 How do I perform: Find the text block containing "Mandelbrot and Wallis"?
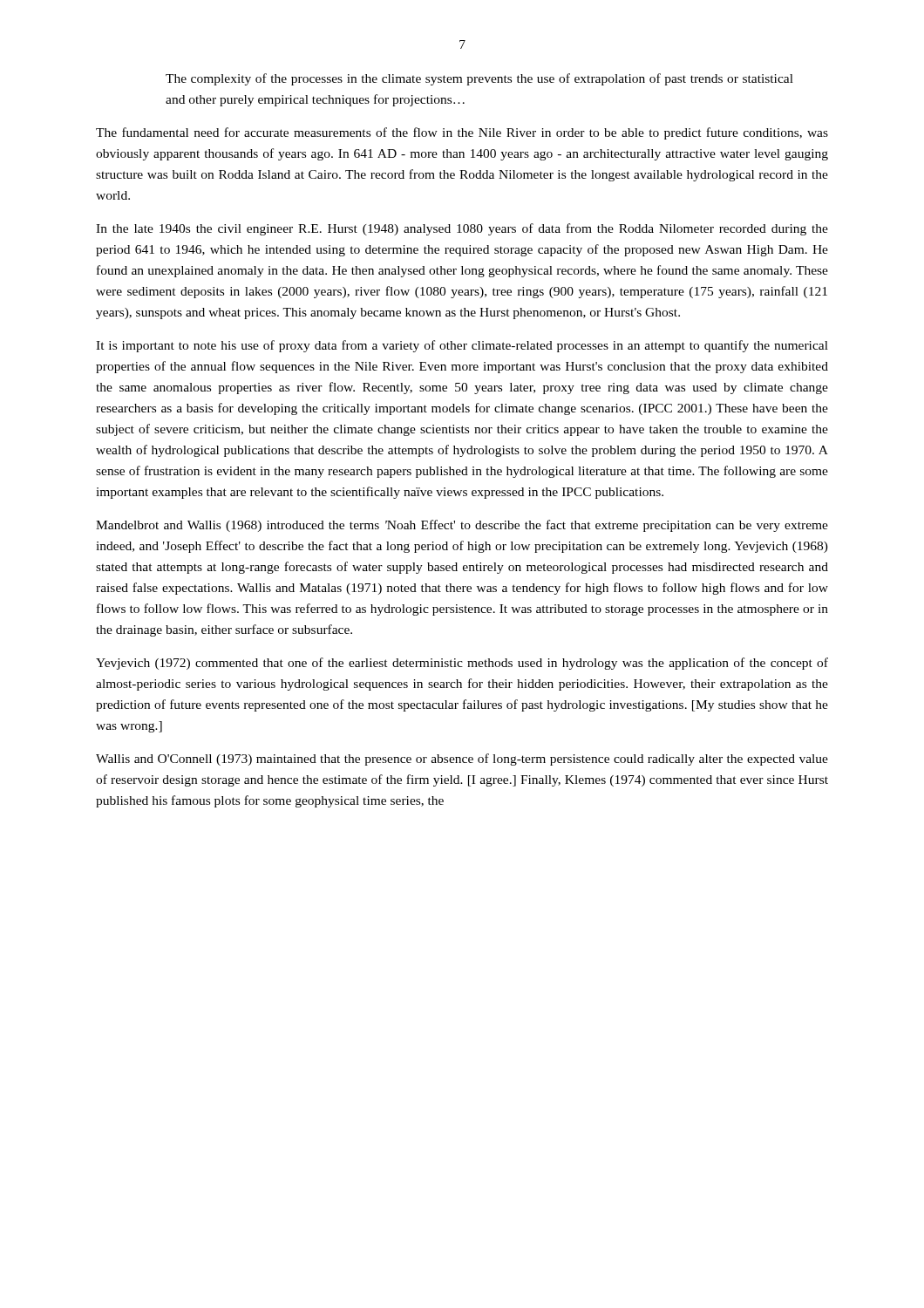pyautogui.click(x=462, y=577)
